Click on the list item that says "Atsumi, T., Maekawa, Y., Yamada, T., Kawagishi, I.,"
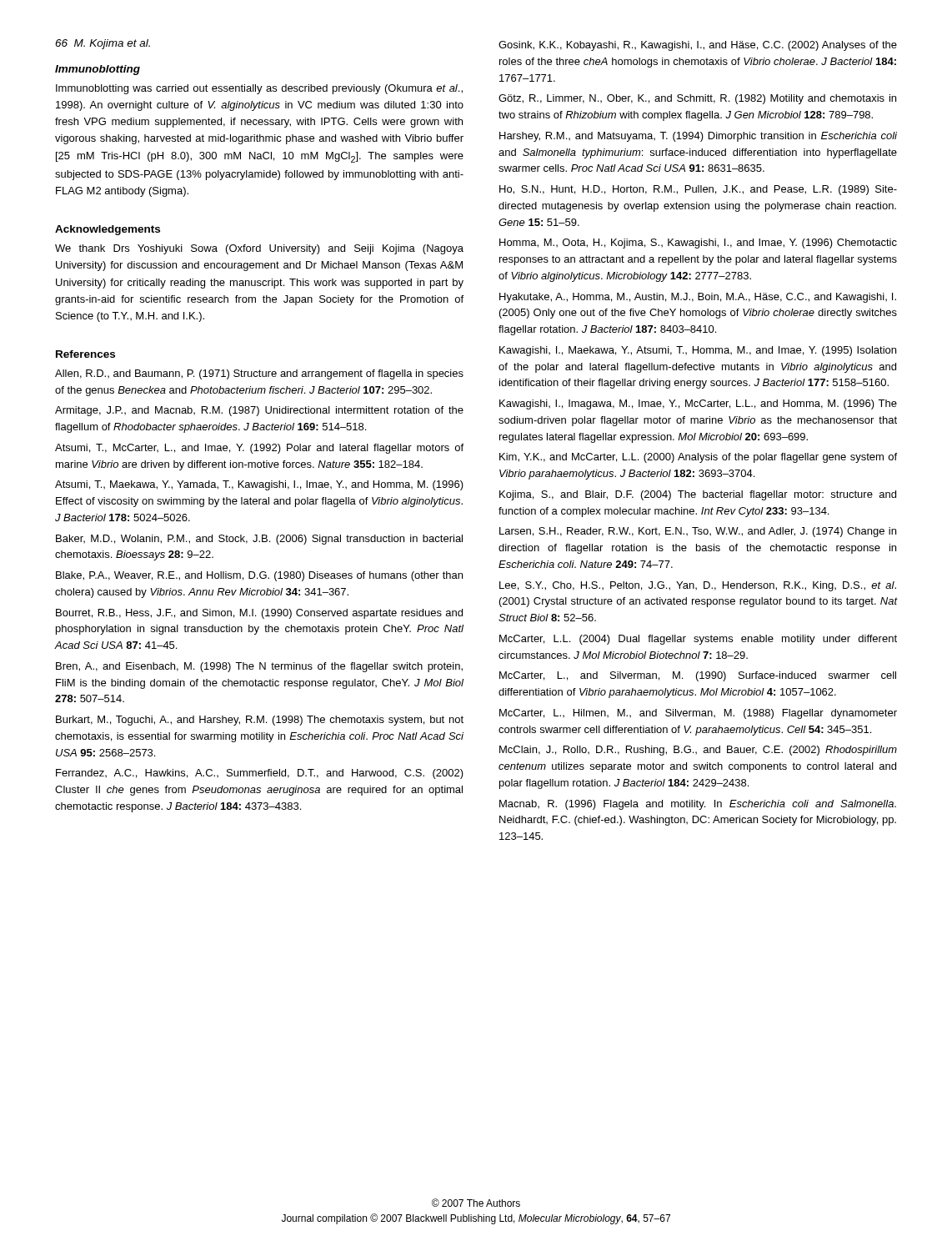 [259, 501]
